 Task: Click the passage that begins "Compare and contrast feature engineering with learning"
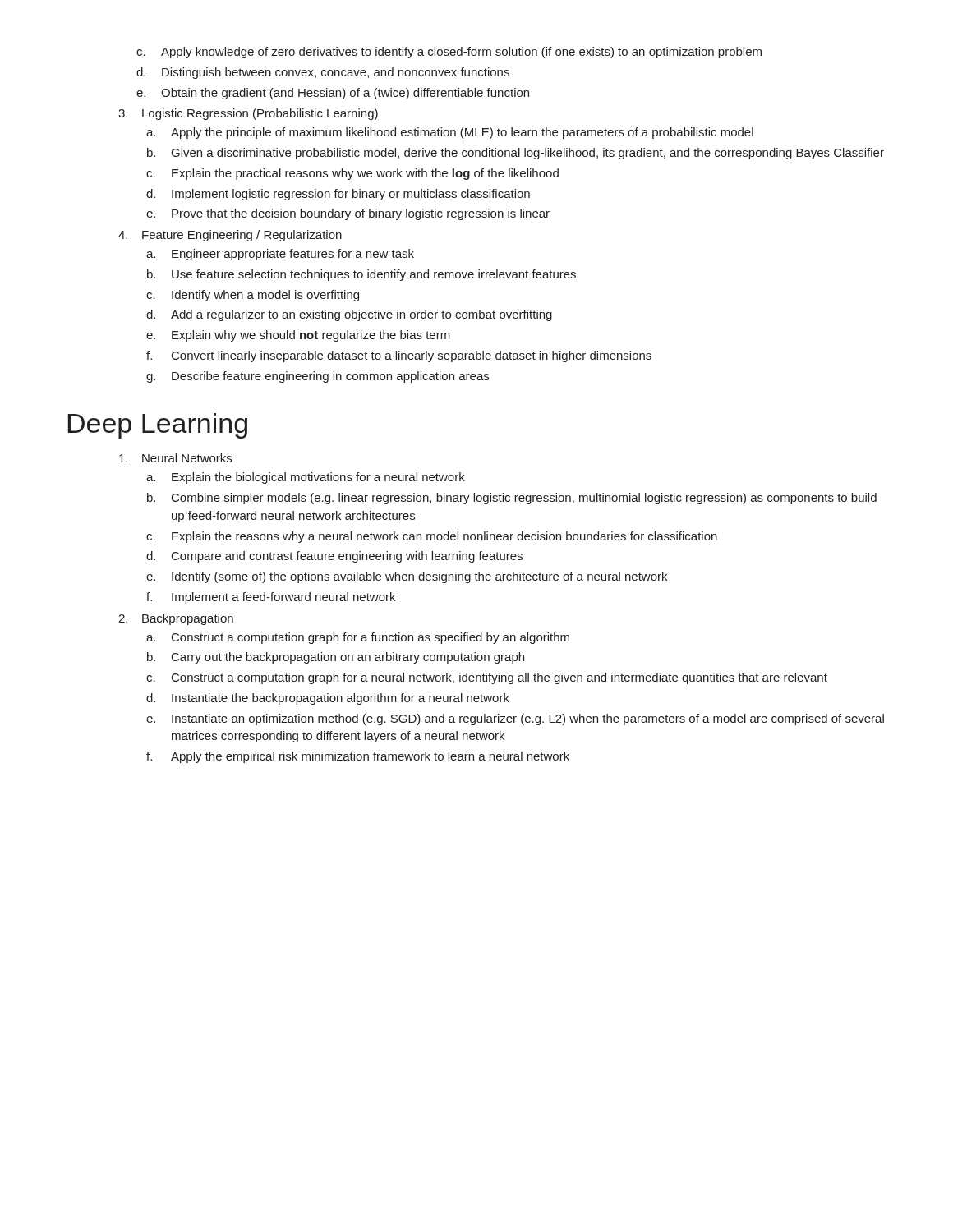click(347, 556)
